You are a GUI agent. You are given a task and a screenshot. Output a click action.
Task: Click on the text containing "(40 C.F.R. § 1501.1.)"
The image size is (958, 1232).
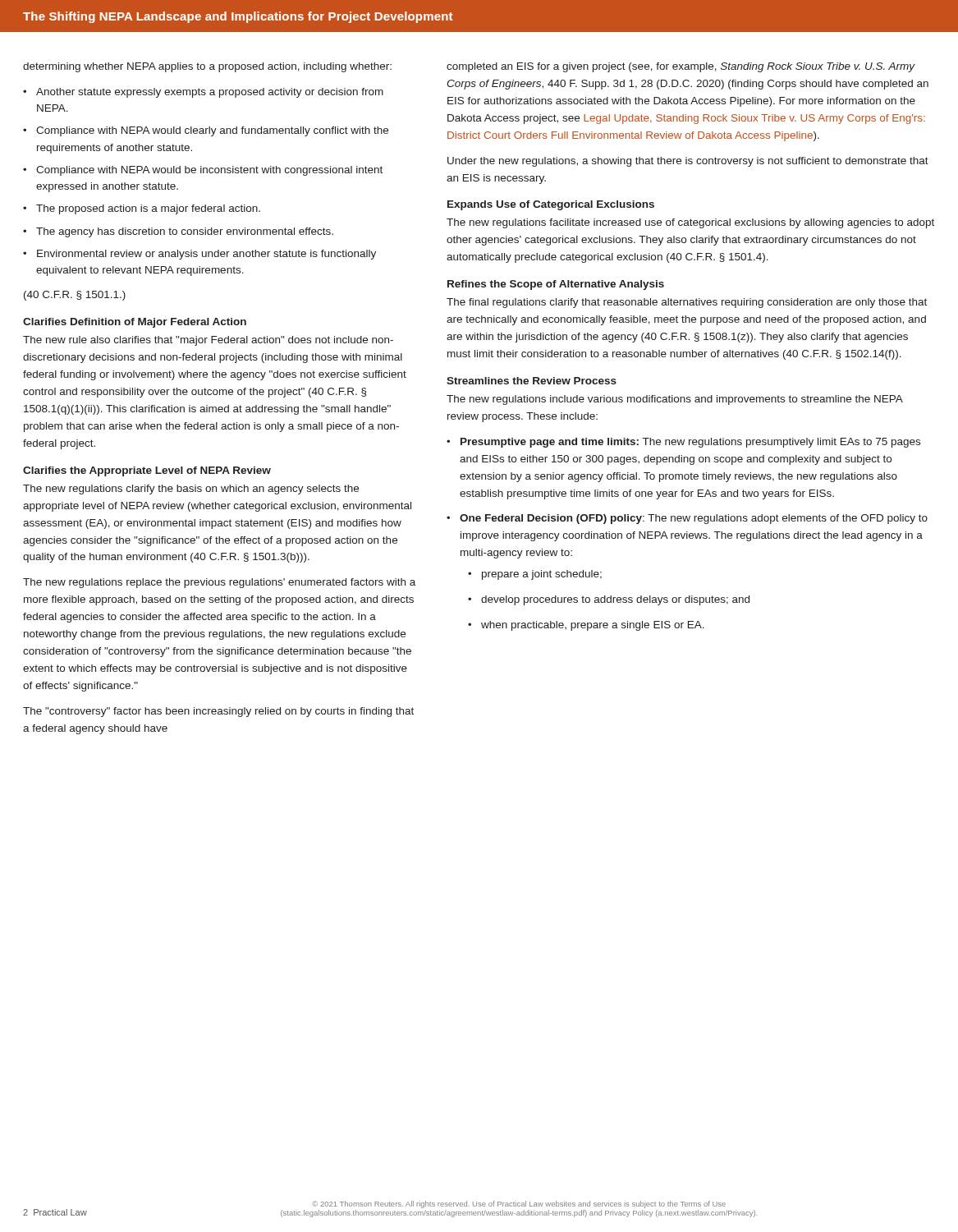click(75, 296)
